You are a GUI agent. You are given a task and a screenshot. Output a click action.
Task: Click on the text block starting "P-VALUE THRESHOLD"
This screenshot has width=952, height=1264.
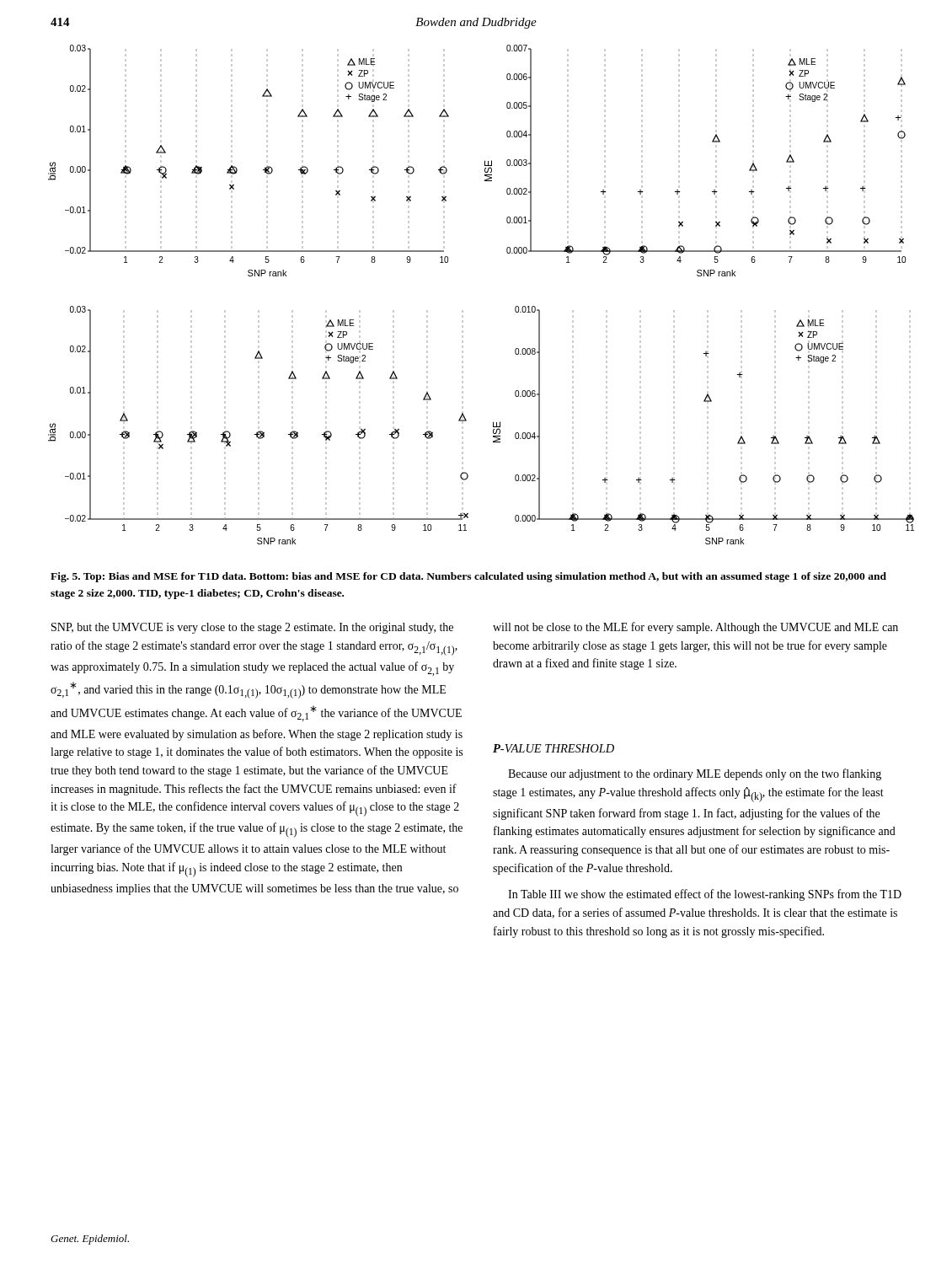[x=554, y=748]
